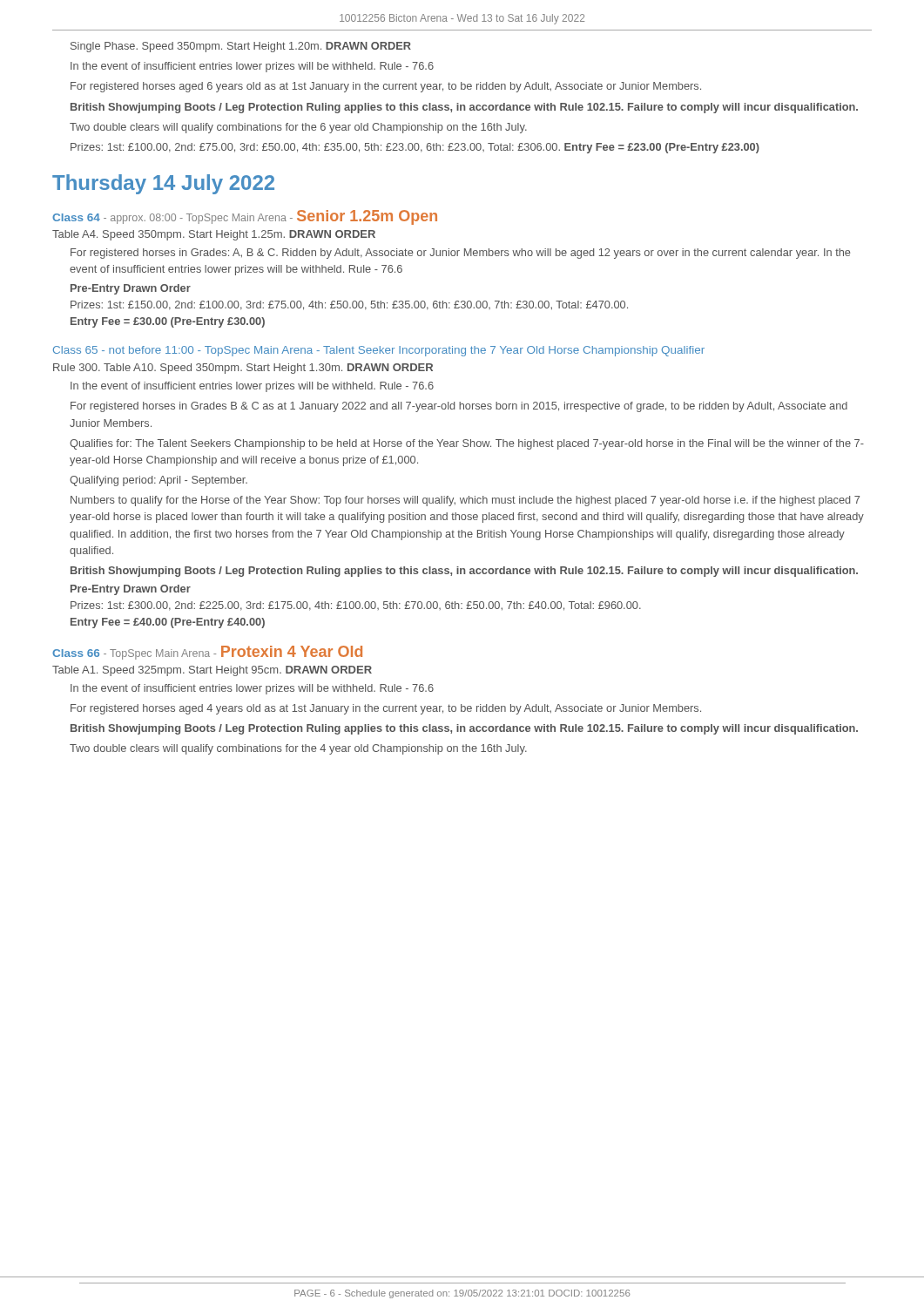Viewport: 924px width, 1307px height.
Task: Where is the passage that starts "Prizes: 1st: £100.00, 2nd: £75.00, 3rd: £50.00, 4th:"?
Action: (415, 147)
